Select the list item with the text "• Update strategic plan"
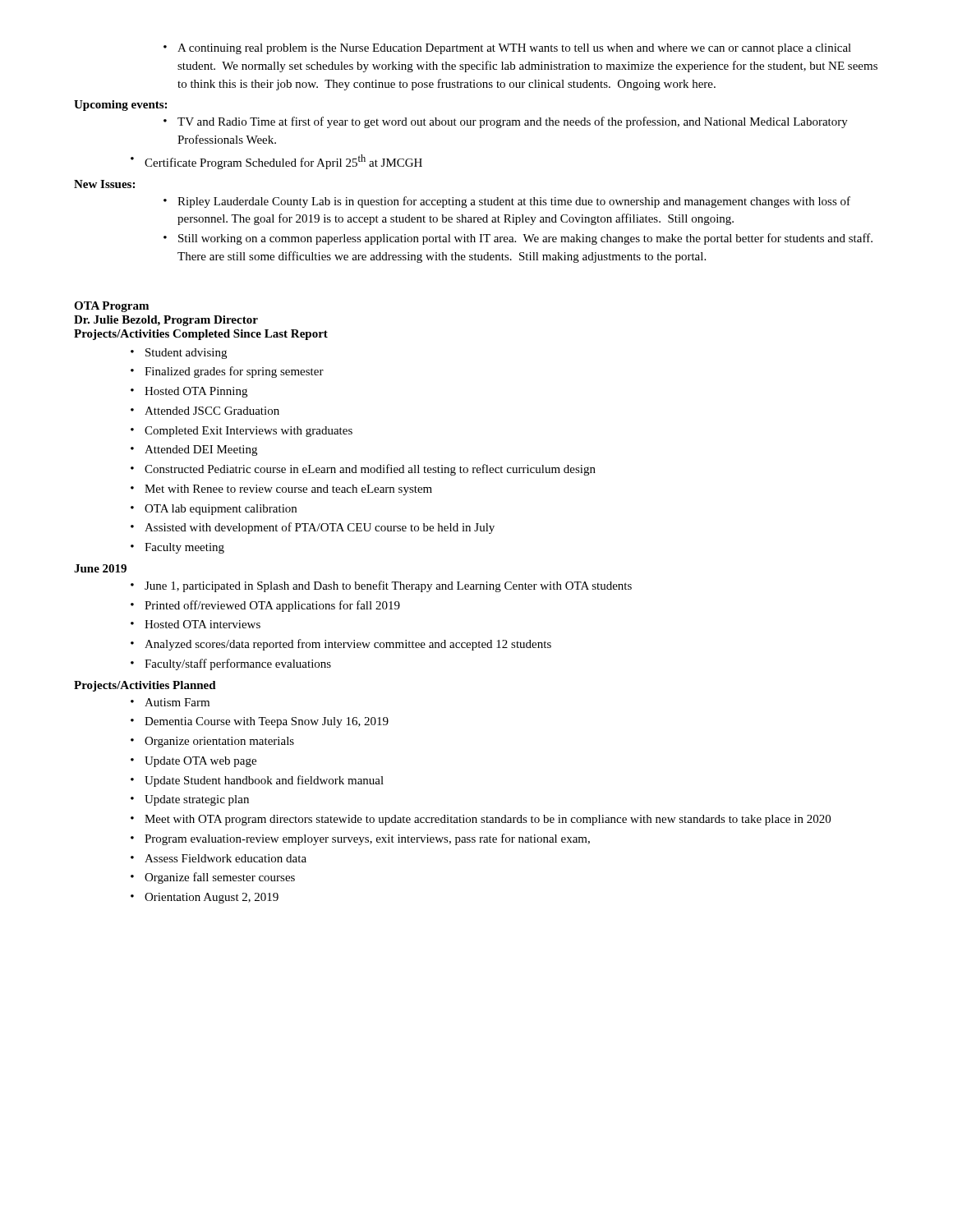Image resolution: width=953 pixels, height=1232 pixels. click(190, 800)
